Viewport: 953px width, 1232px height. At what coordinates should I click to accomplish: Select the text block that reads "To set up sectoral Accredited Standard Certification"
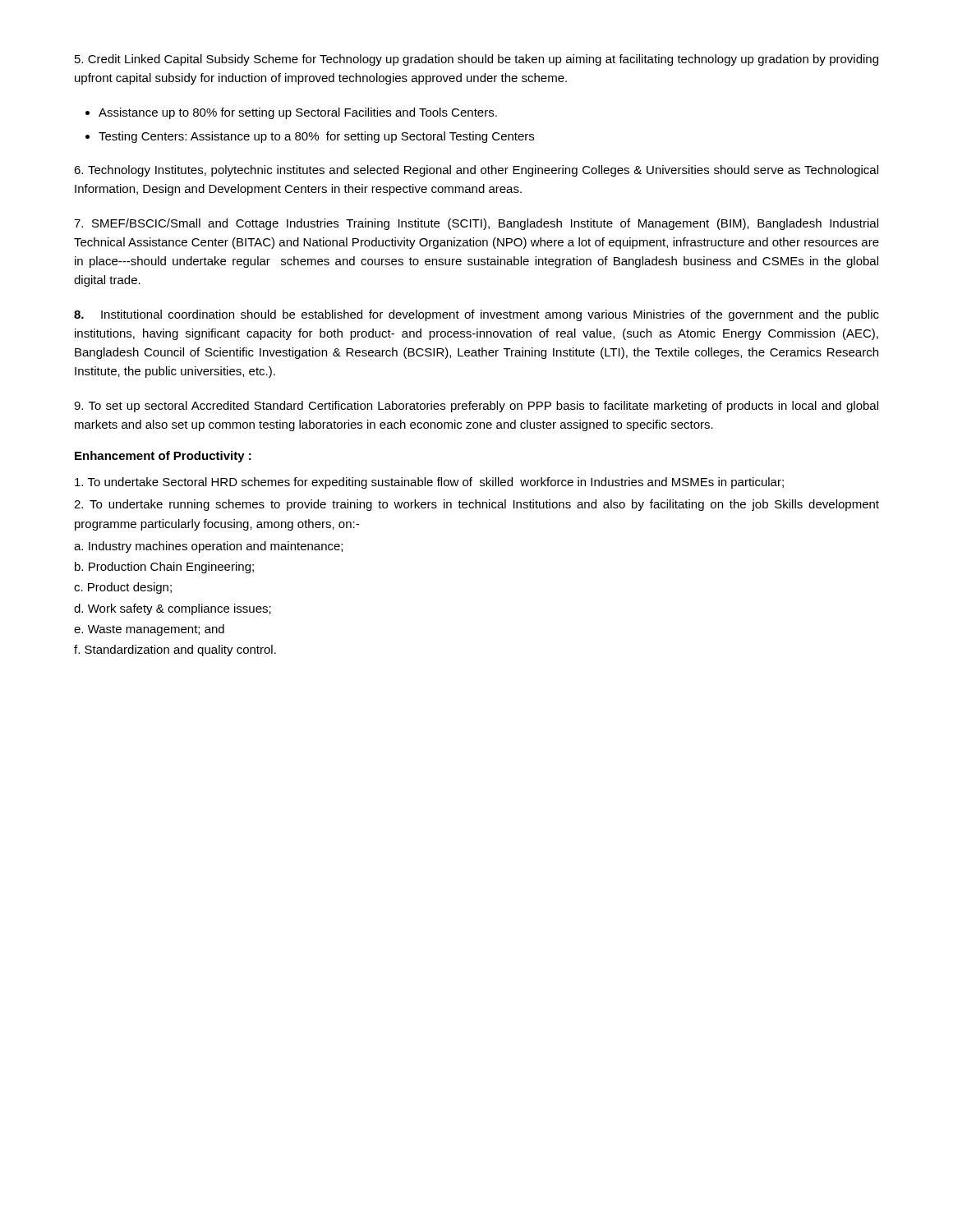pos(476,414)
